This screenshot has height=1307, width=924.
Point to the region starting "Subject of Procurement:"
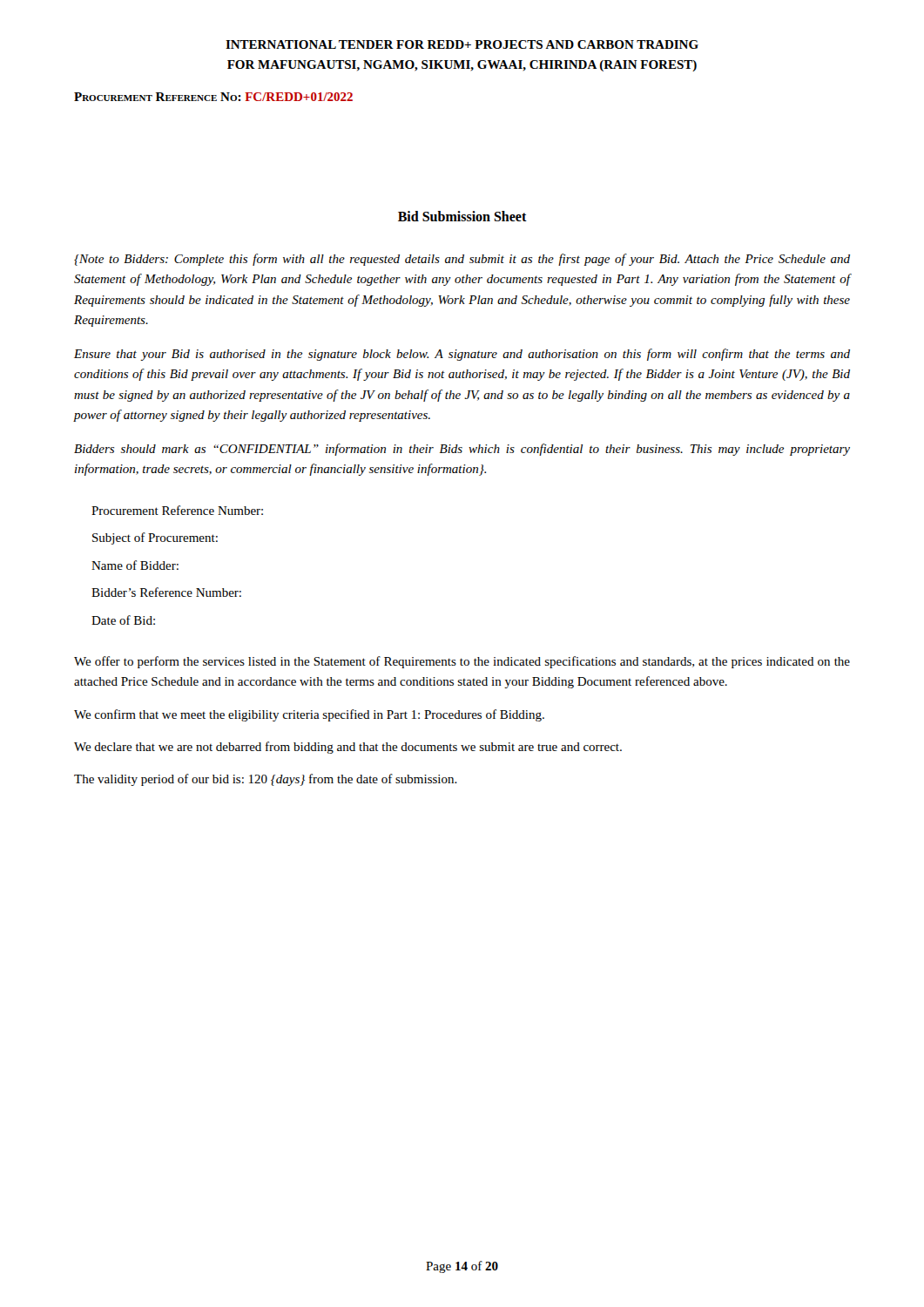[155, 538]
